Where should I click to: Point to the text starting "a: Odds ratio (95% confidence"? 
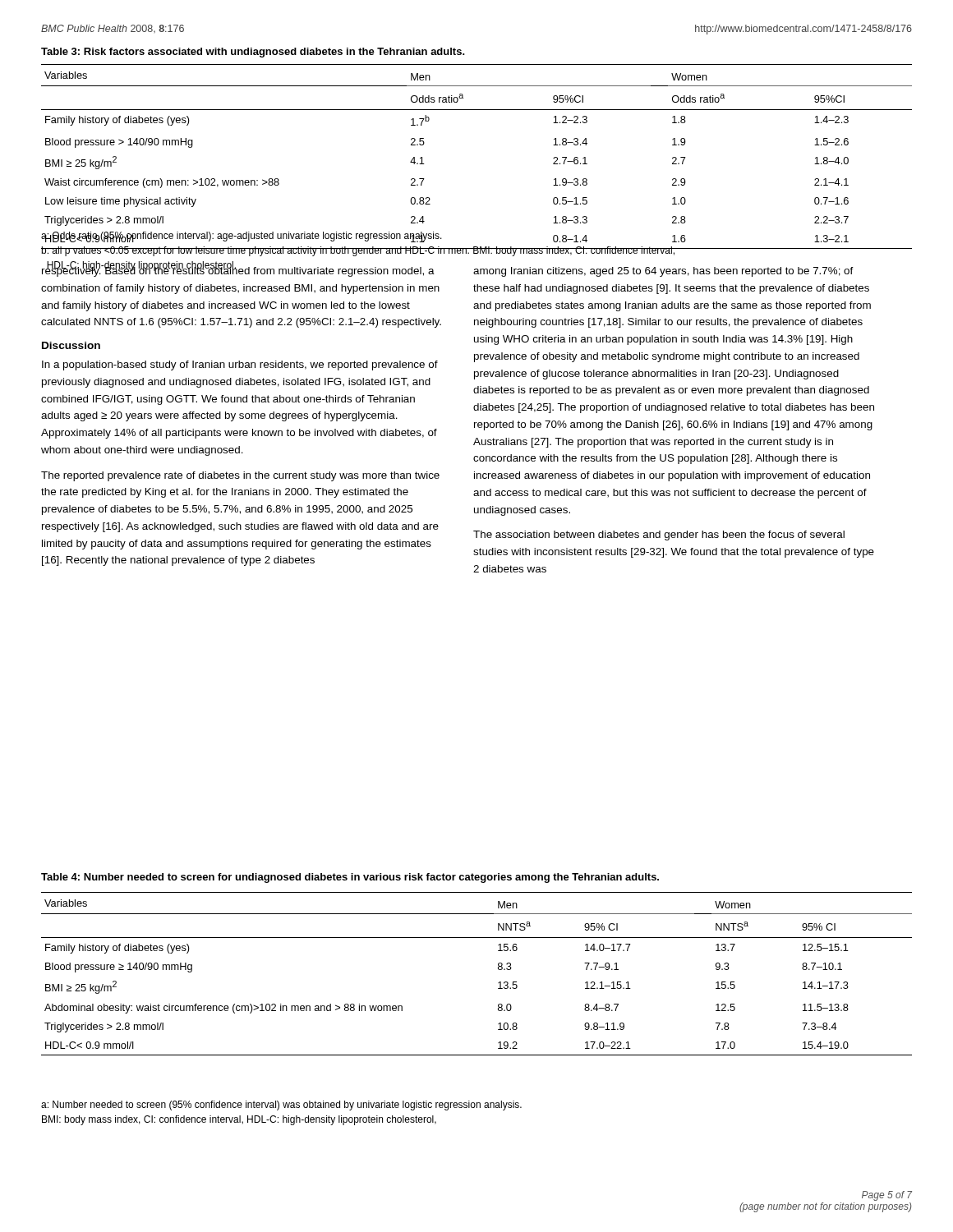(358, 251)
